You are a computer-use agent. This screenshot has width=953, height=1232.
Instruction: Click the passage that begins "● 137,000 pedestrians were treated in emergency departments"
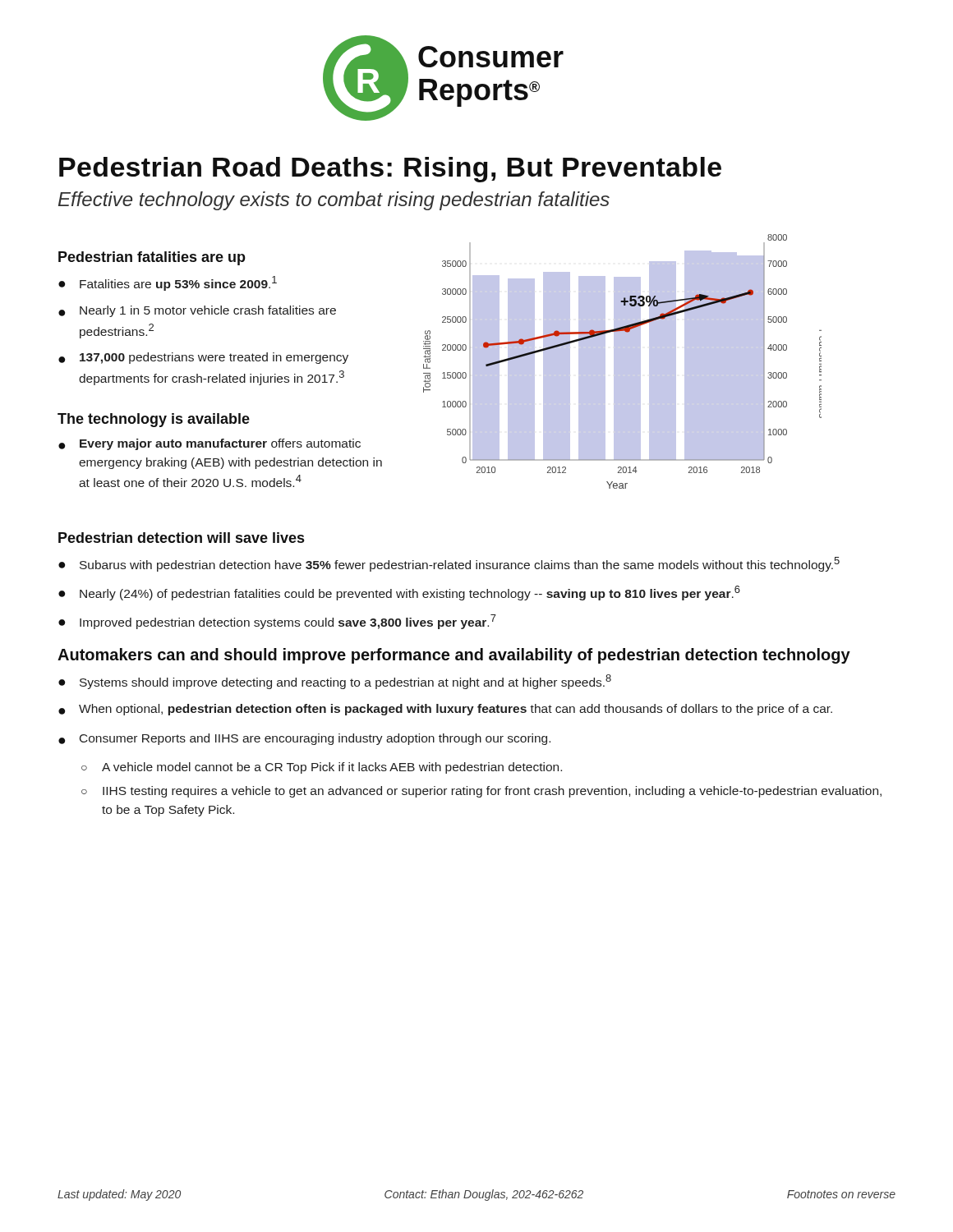click(x=226, y=368)
